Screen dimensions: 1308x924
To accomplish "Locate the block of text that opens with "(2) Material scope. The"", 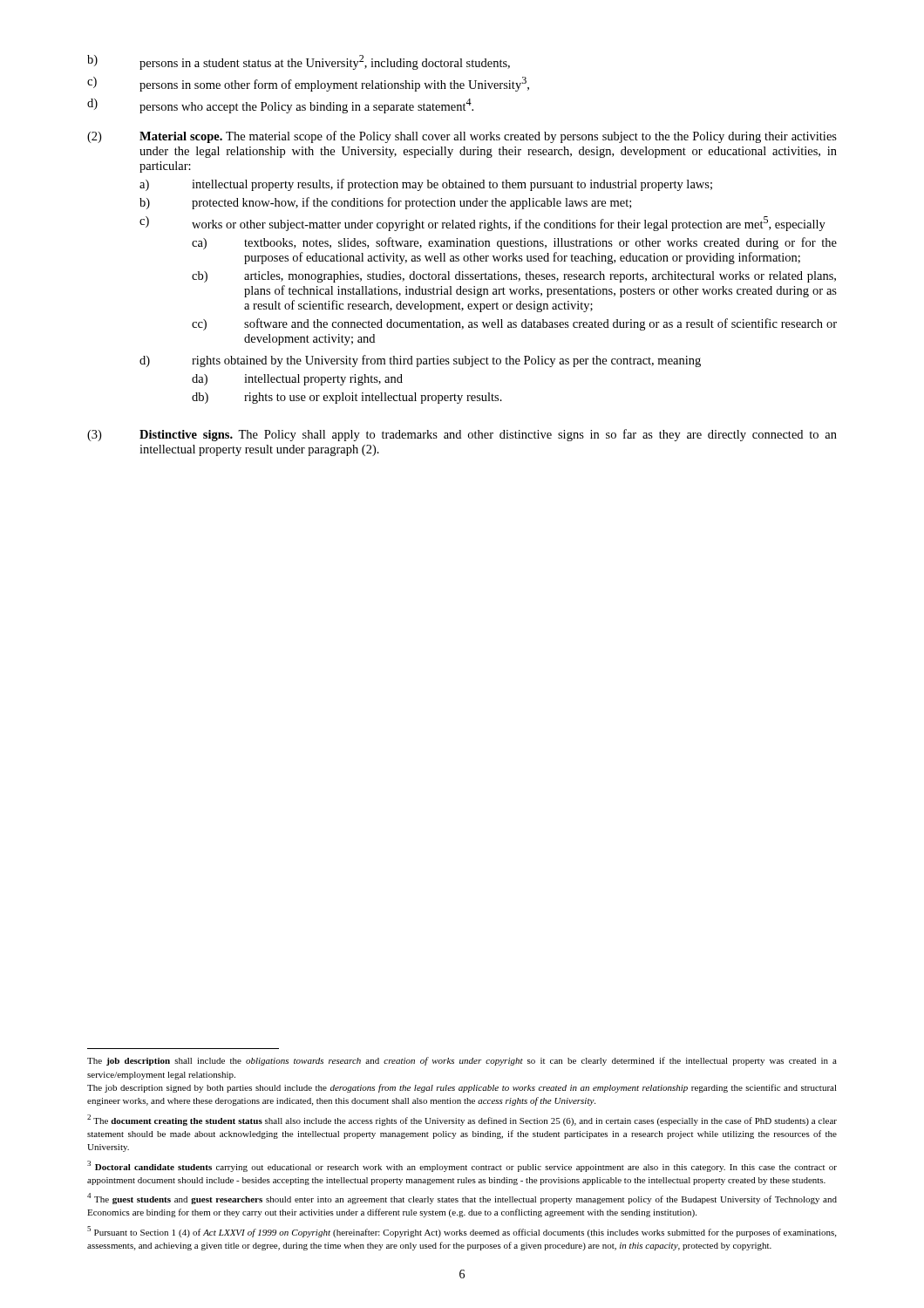I will [x=462, y=271].
